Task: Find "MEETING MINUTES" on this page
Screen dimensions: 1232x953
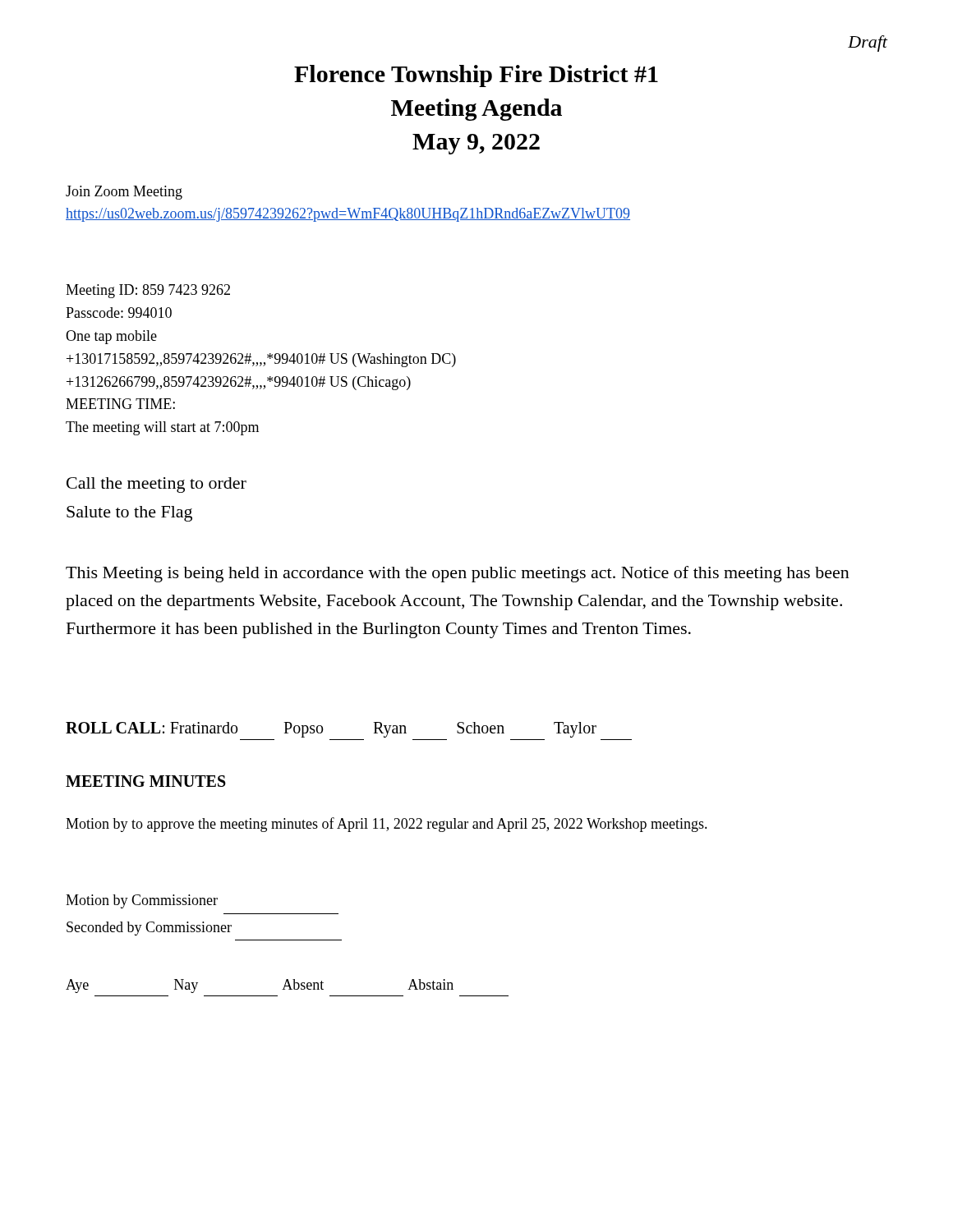Action: coord(146,781)
